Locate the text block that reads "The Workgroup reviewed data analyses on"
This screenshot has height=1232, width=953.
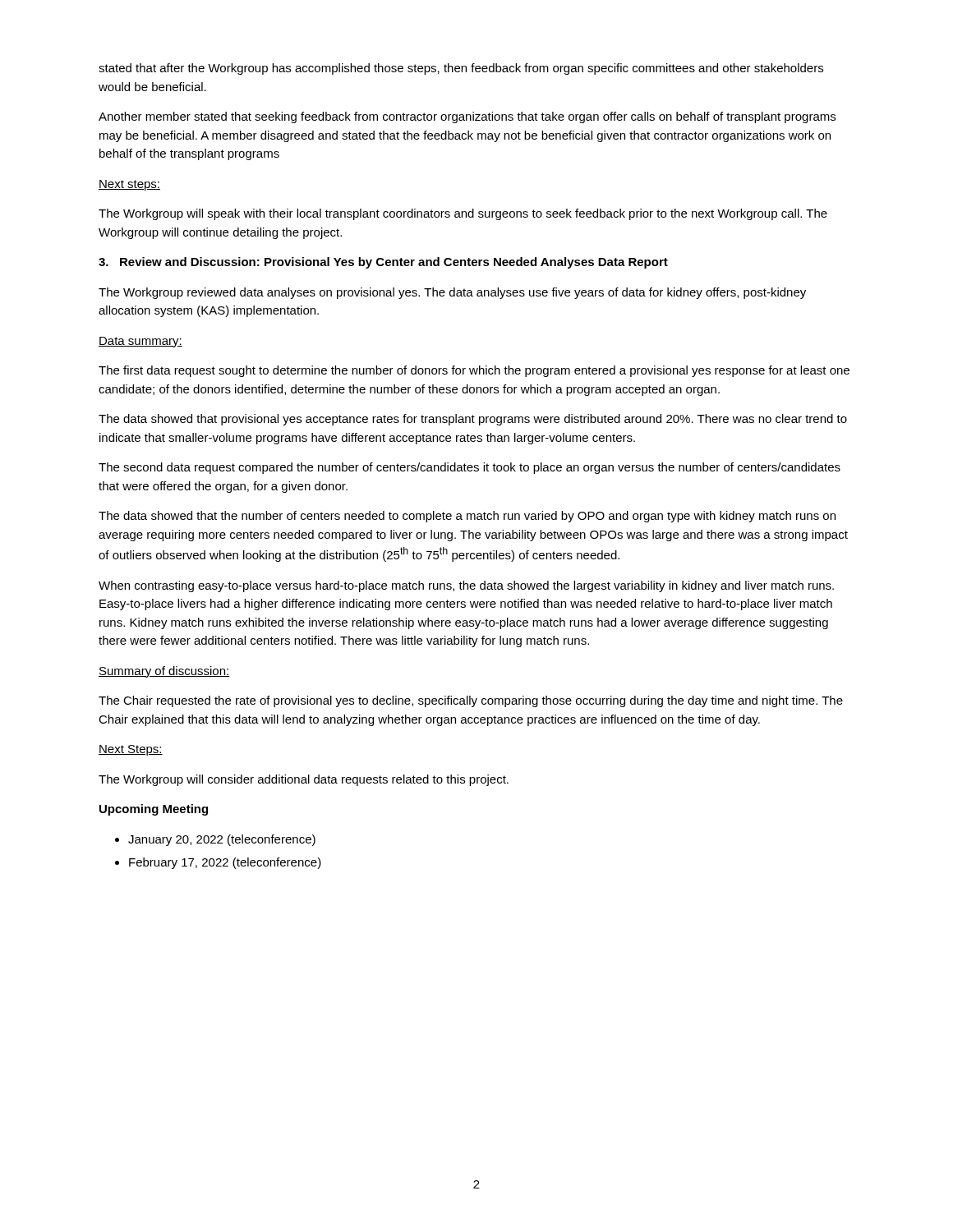point(452,301)
